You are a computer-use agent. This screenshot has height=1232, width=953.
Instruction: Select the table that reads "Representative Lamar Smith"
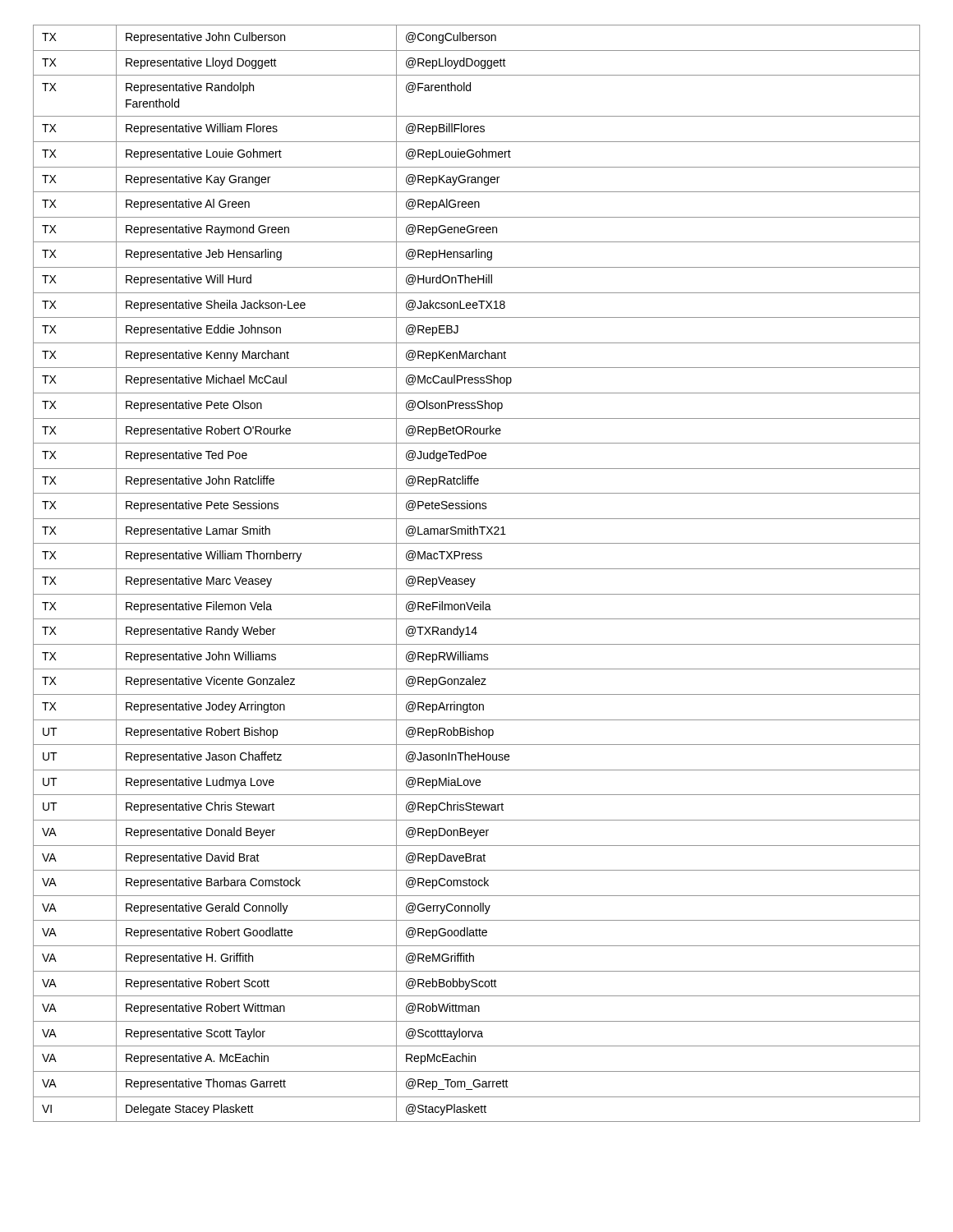pos(476,573)
